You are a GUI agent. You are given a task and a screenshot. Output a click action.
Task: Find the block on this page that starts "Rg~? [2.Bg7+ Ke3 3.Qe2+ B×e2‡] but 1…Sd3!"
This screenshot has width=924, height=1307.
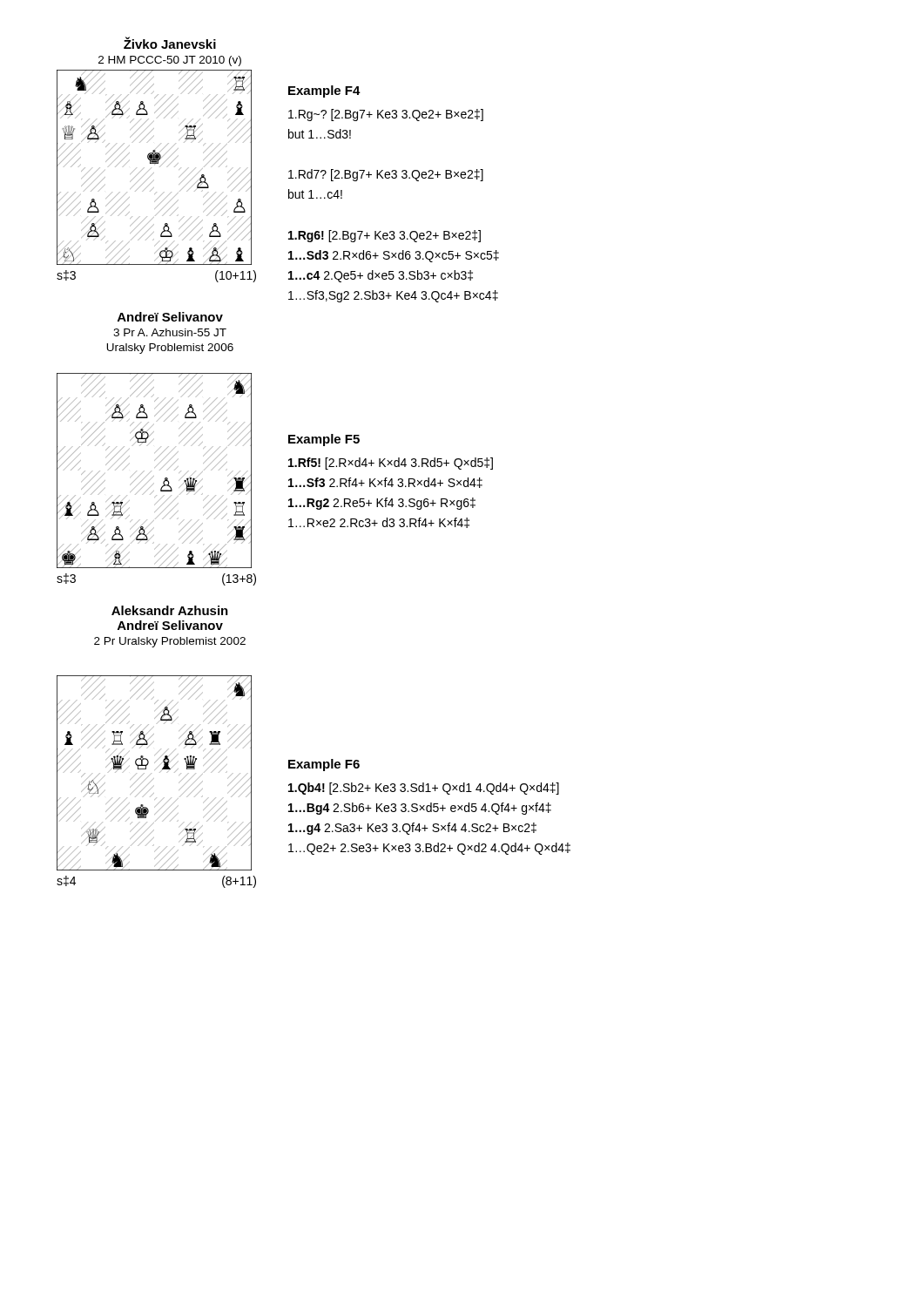(386, 115)
